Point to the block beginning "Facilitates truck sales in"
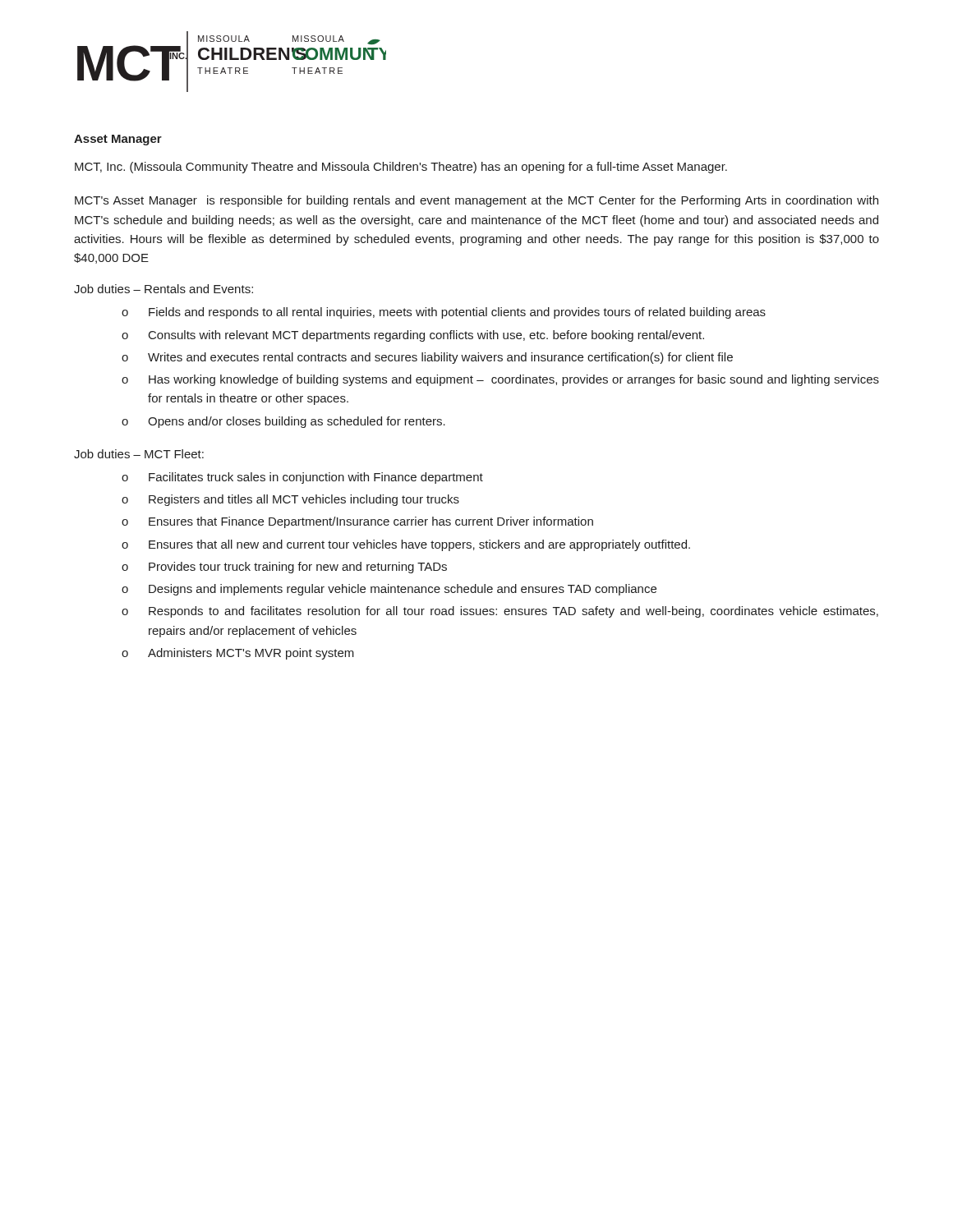The width and height of the screenshot is (953, 1232). (x=315, y=477)
